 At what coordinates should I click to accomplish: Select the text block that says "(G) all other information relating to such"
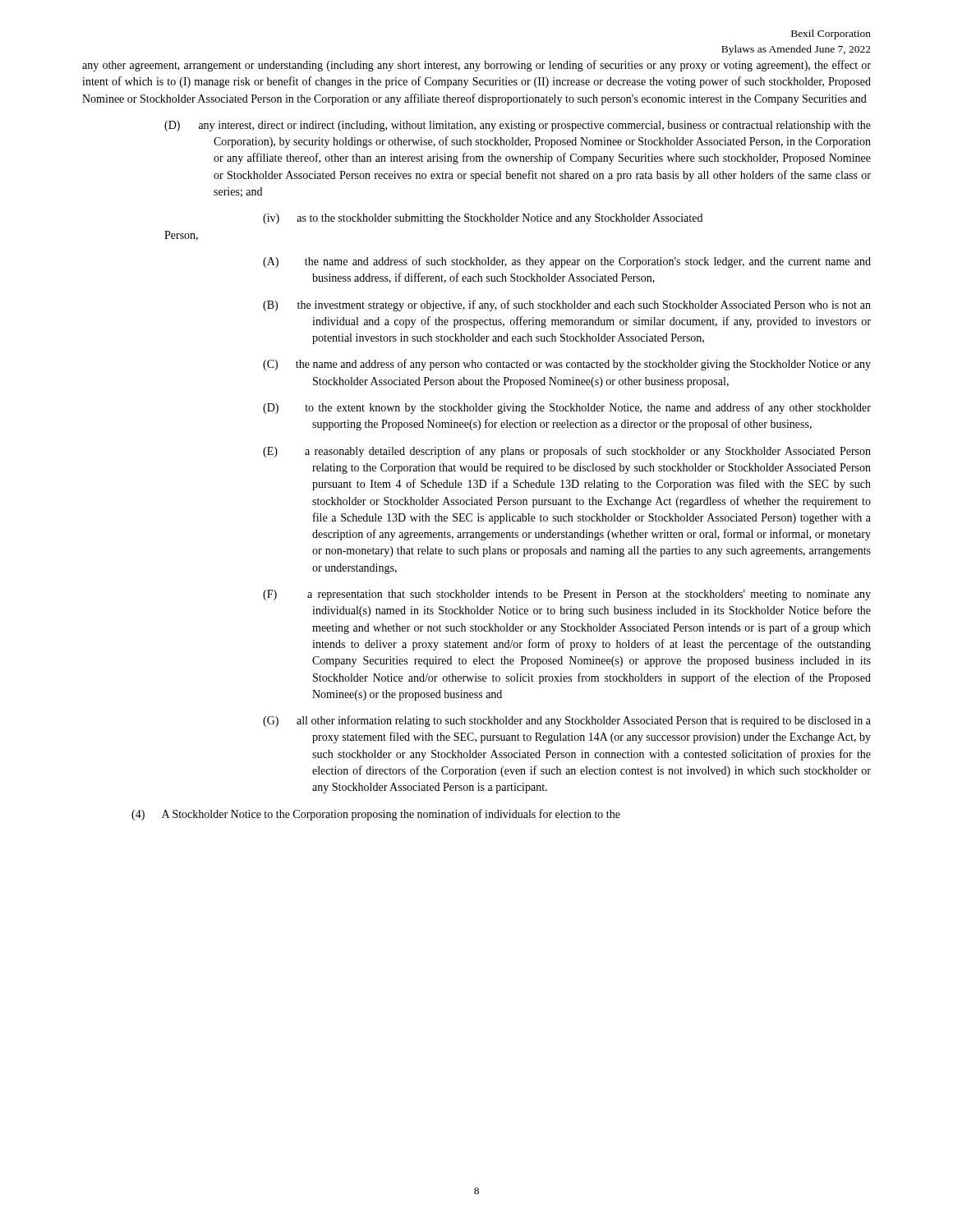click(592, 754)
